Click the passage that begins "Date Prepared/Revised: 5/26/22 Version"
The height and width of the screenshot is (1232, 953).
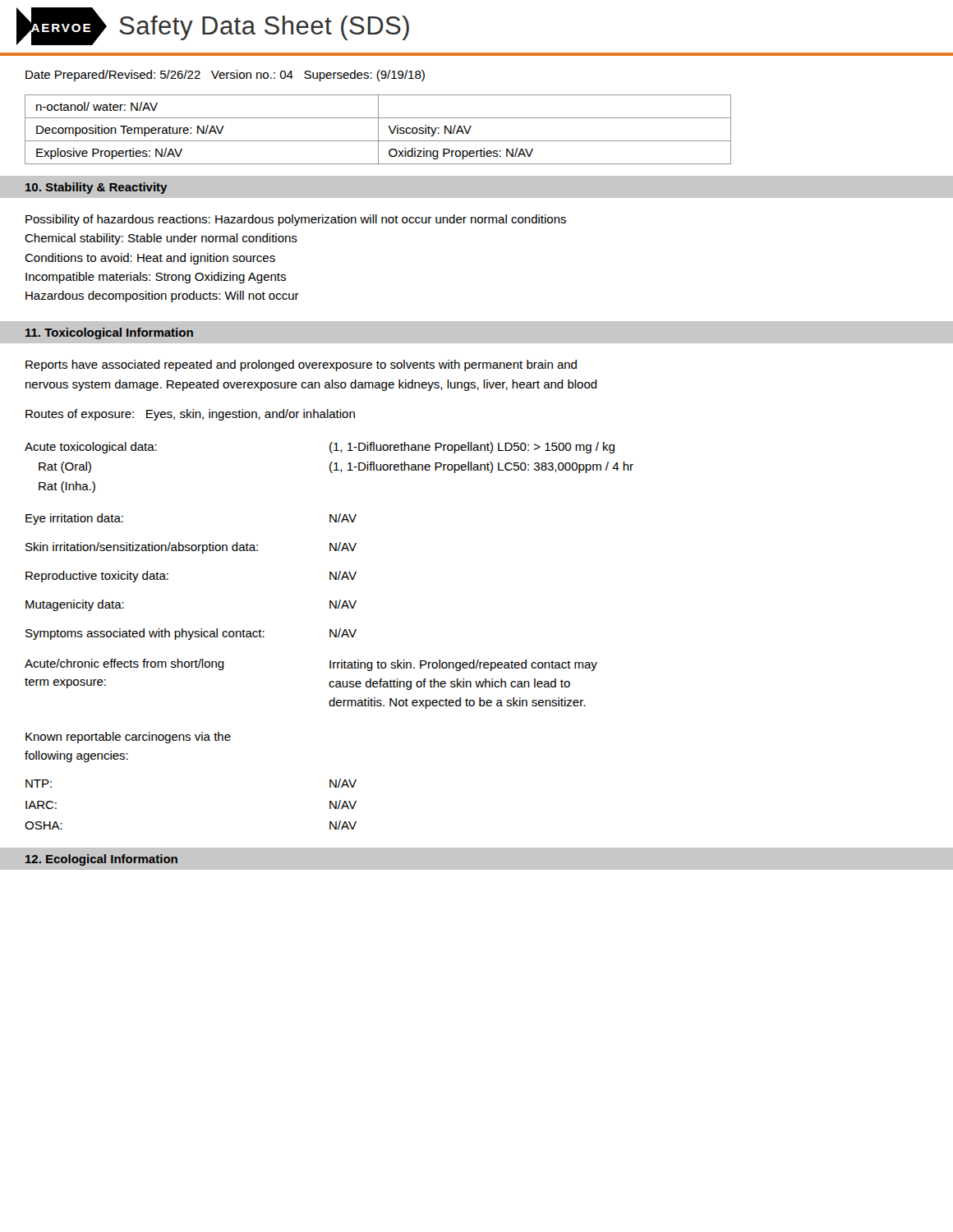225,74
